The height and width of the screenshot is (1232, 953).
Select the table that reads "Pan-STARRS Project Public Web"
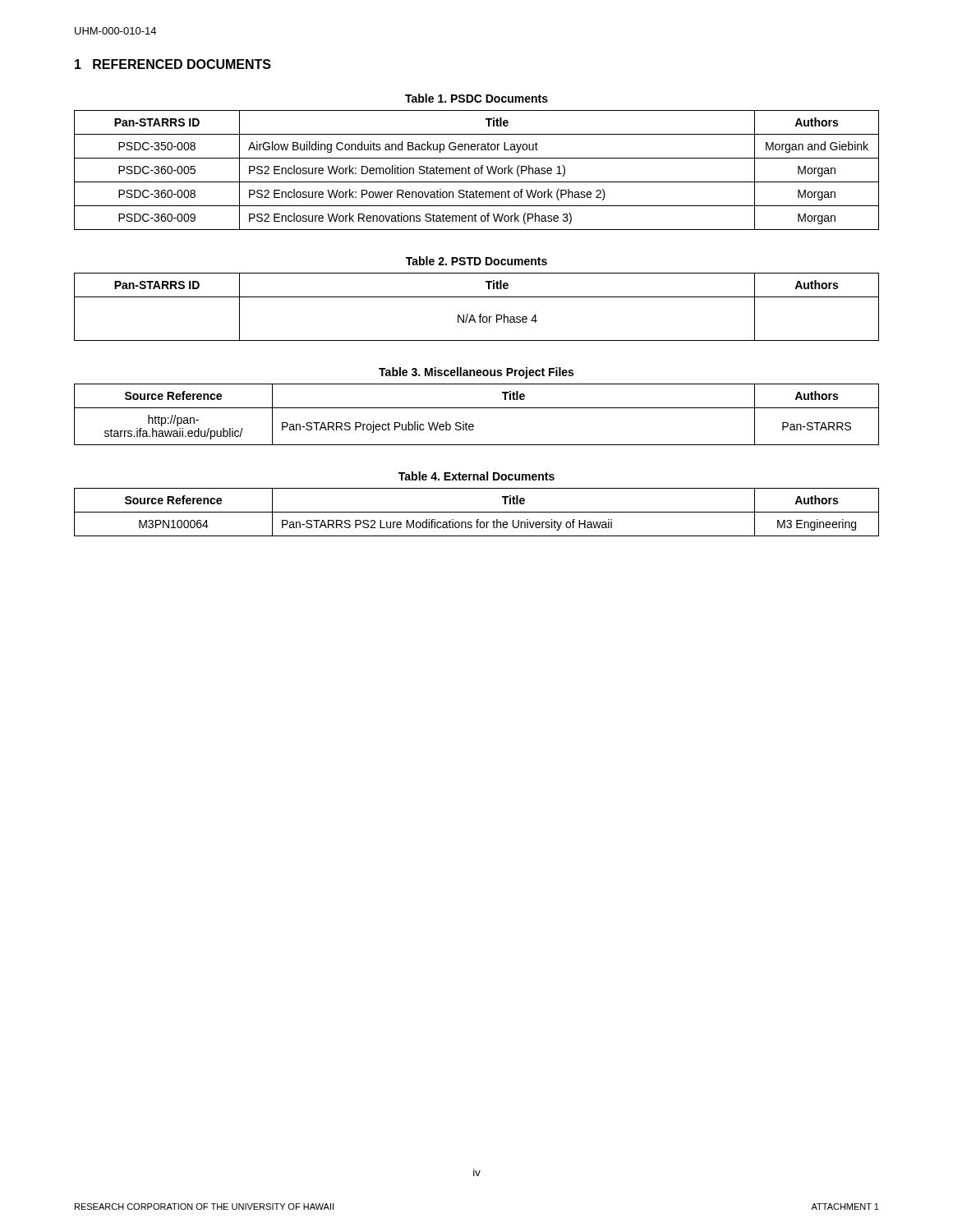476,414
